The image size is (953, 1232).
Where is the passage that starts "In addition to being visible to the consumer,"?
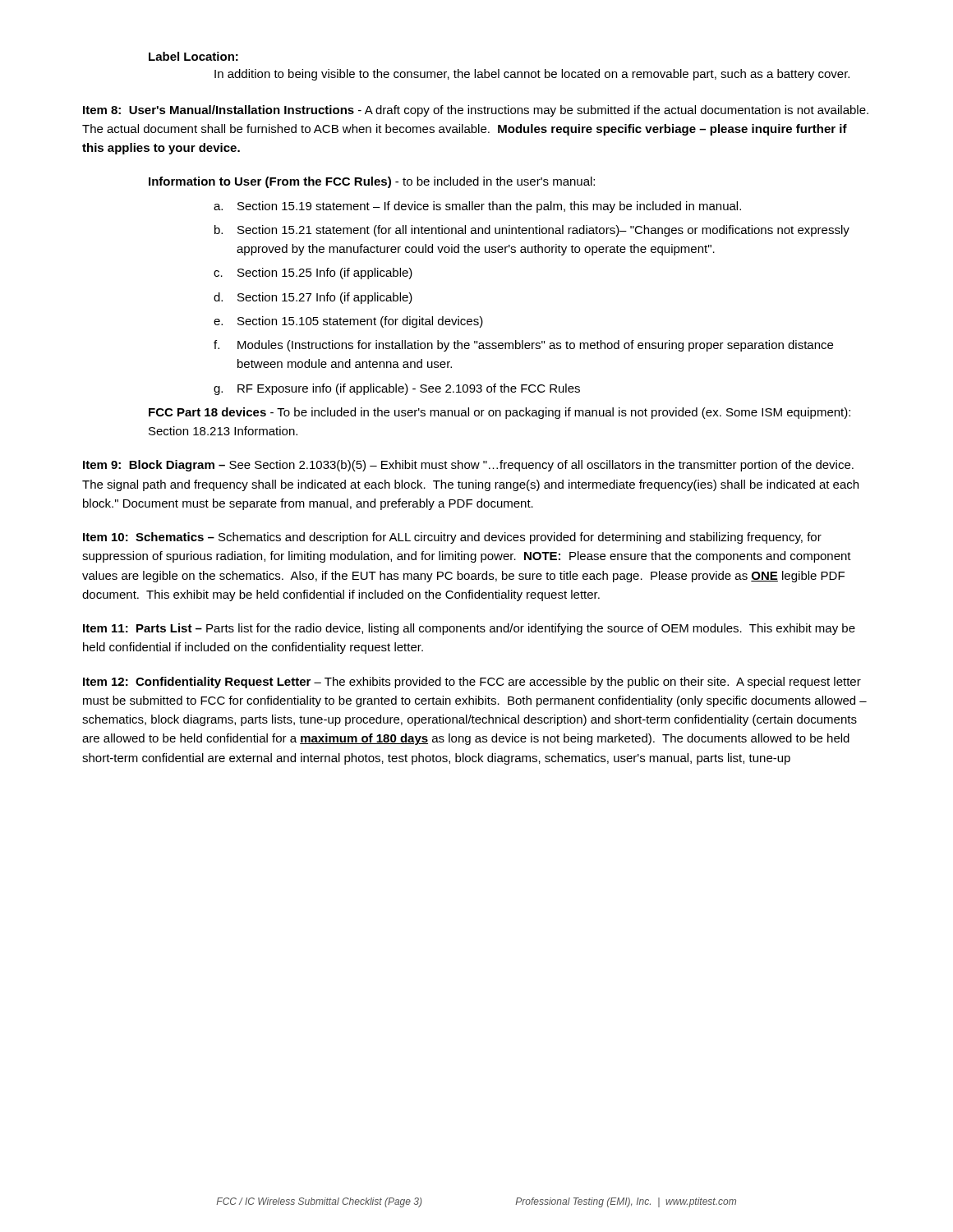pyautogui.click(x=532, y=73)
